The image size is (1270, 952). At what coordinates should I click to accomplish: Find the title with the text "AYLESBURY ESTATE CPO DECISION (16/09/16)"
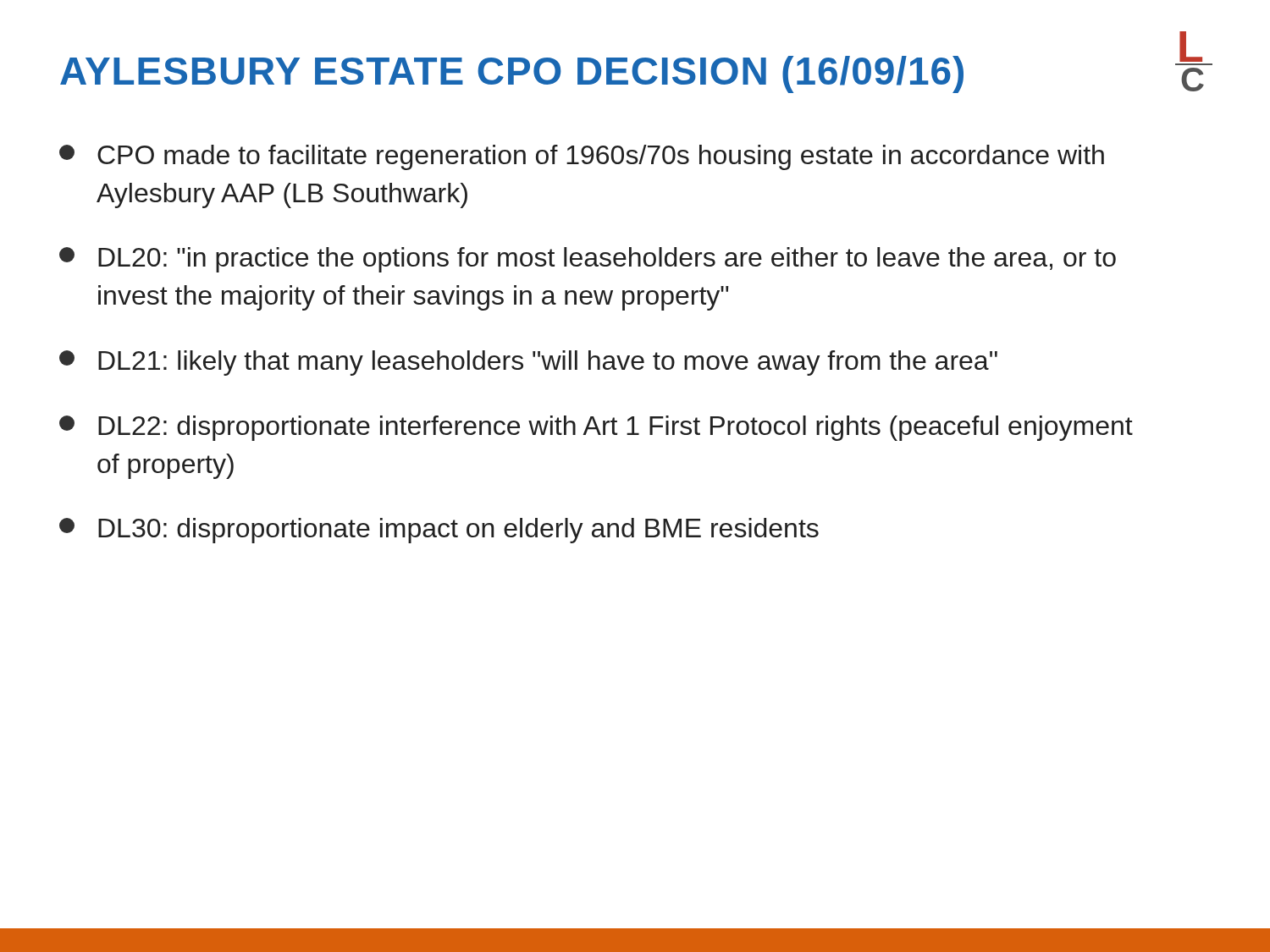[513, 71]
